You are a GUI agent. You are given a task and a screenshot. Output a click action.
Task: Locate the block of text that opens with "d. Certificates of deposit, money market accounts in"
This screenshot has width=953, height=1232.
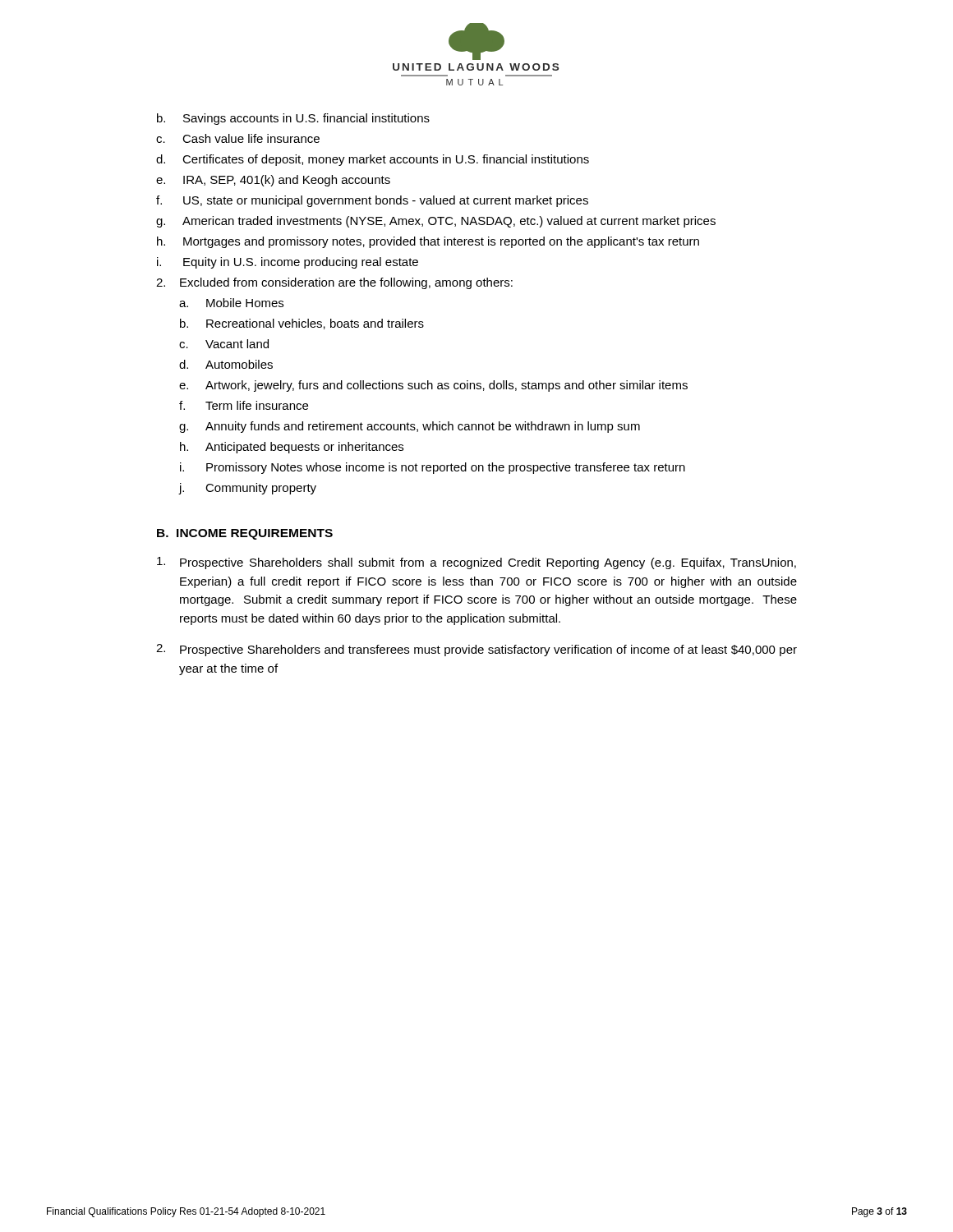[476, 159]
